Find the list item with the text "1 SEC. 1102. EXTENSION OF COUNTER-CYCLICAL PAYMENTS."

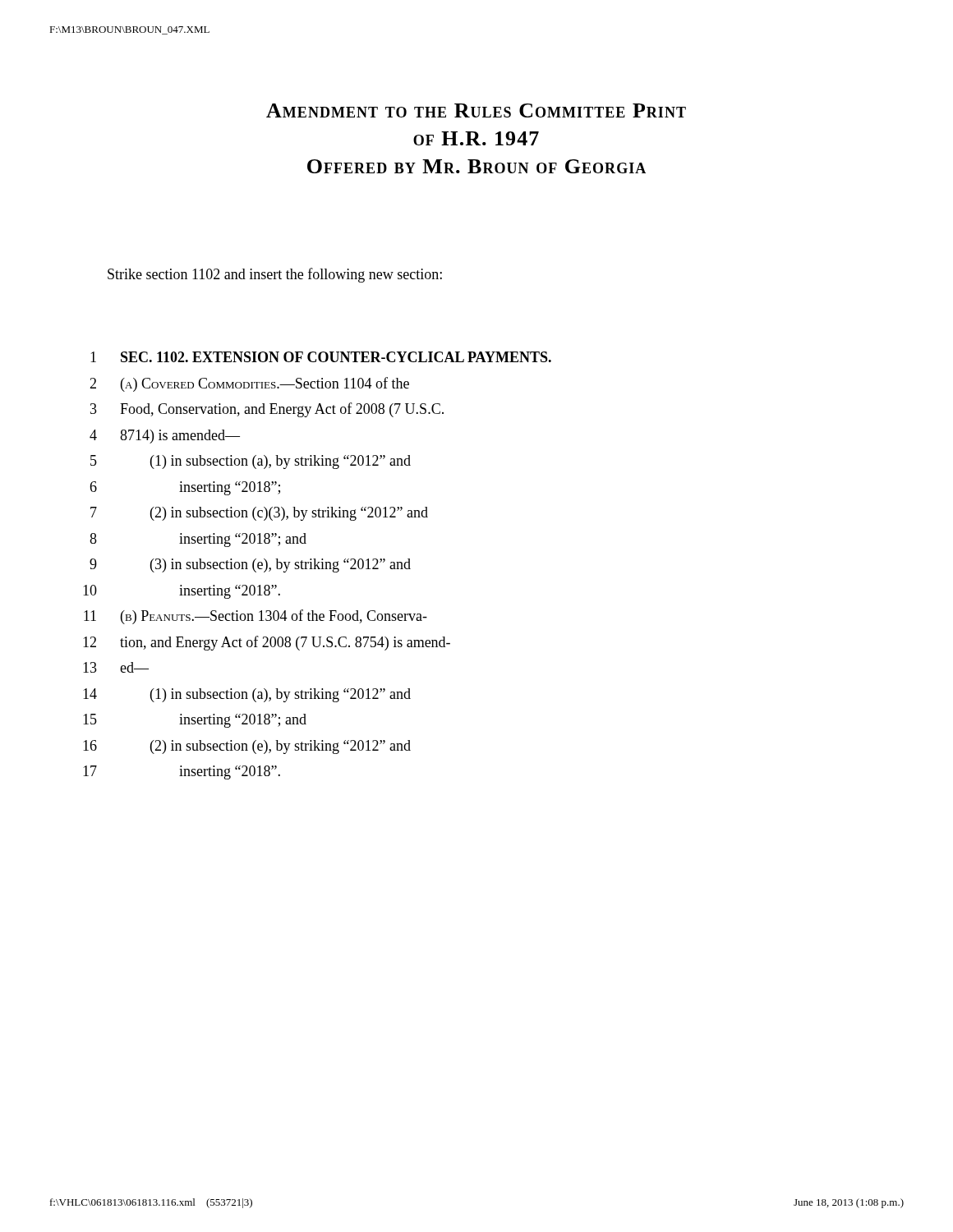point(476,358)
